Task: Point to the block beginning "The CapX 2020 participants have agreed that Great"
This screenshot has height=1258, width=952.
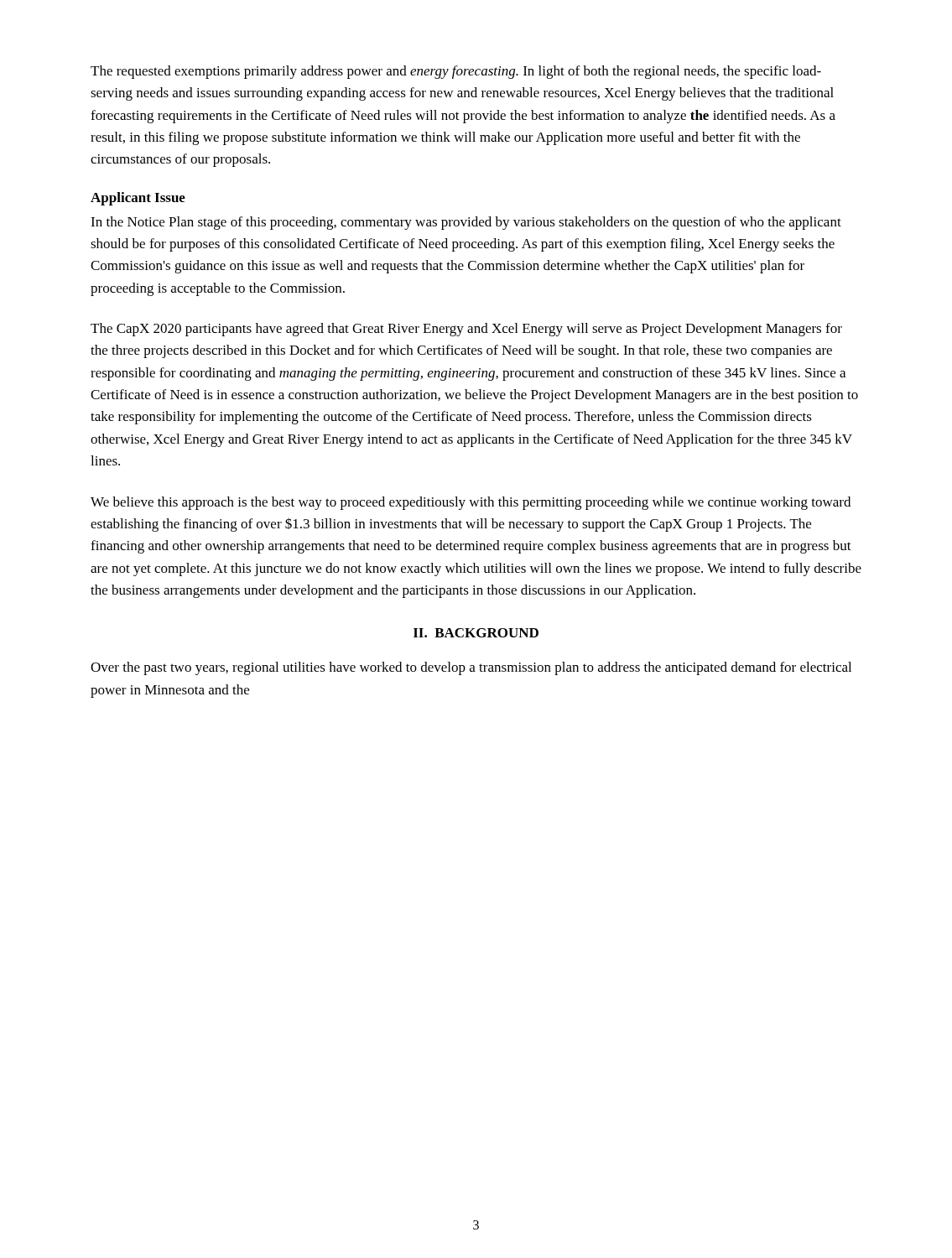Action: [474, 395]
